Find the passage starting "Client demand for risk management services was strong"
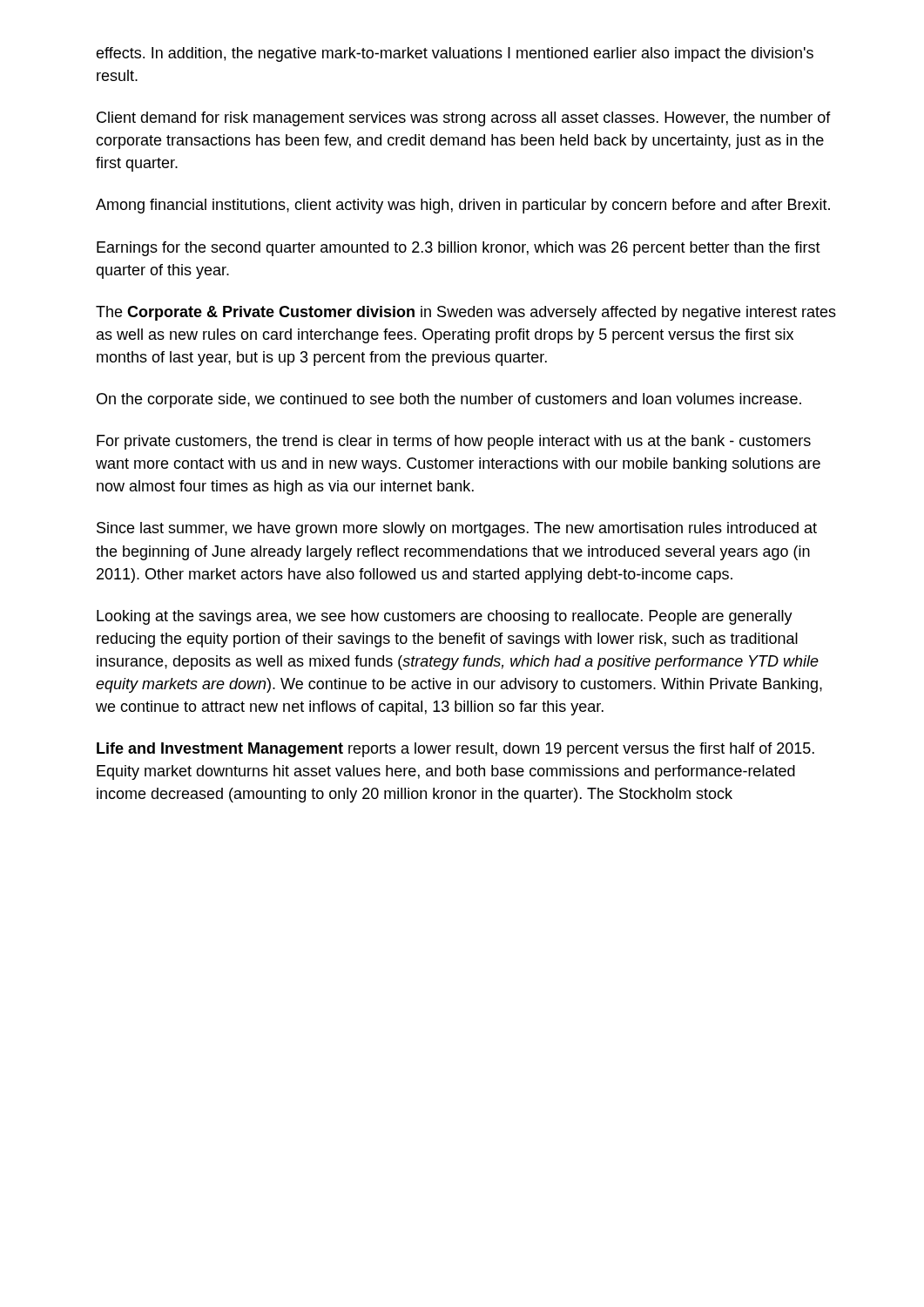The height and width of the screenshot is (1307, 924). point(463,141)
